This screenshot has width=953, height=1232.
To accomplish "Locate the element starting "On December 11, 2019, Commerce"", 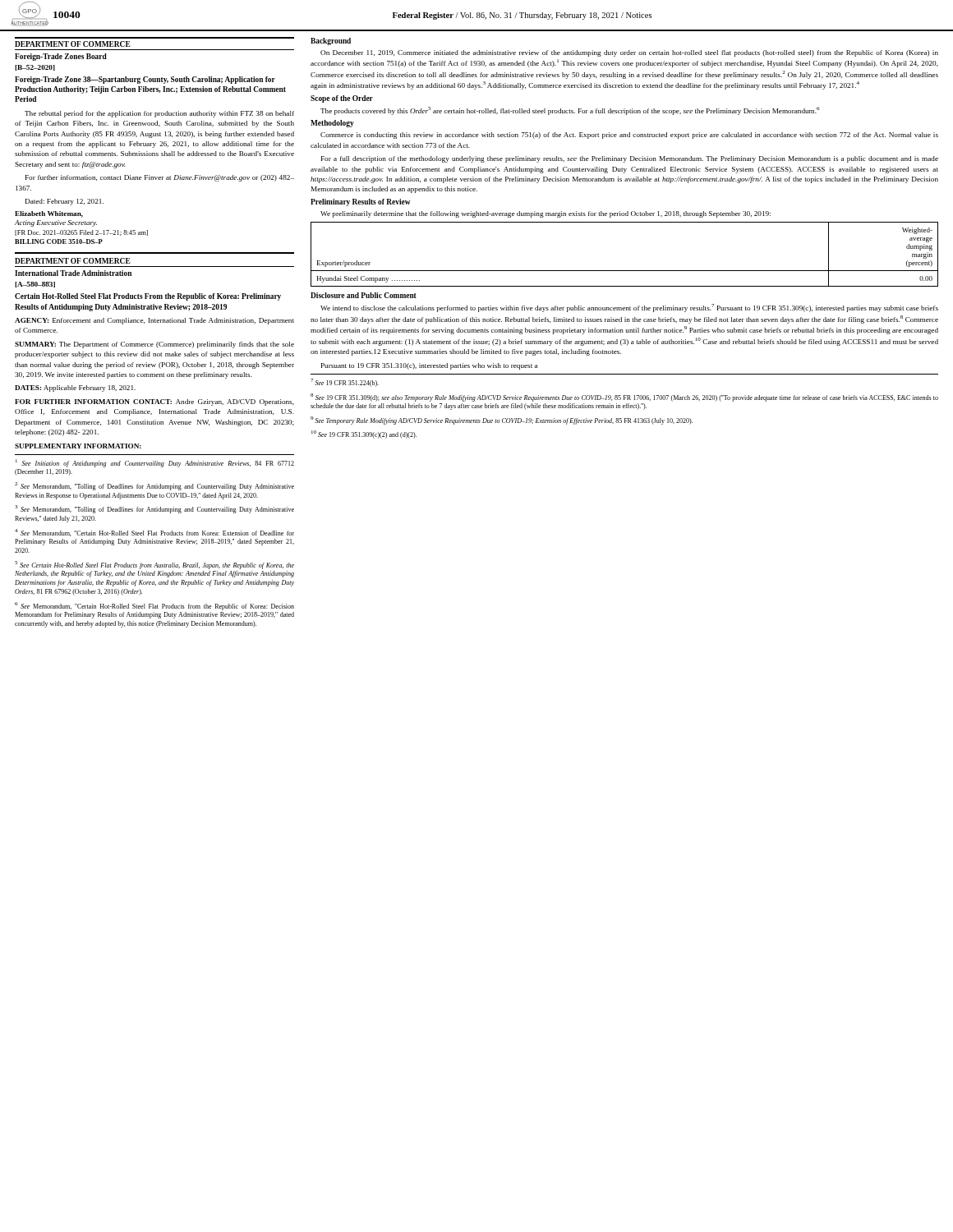I will 624,69.
